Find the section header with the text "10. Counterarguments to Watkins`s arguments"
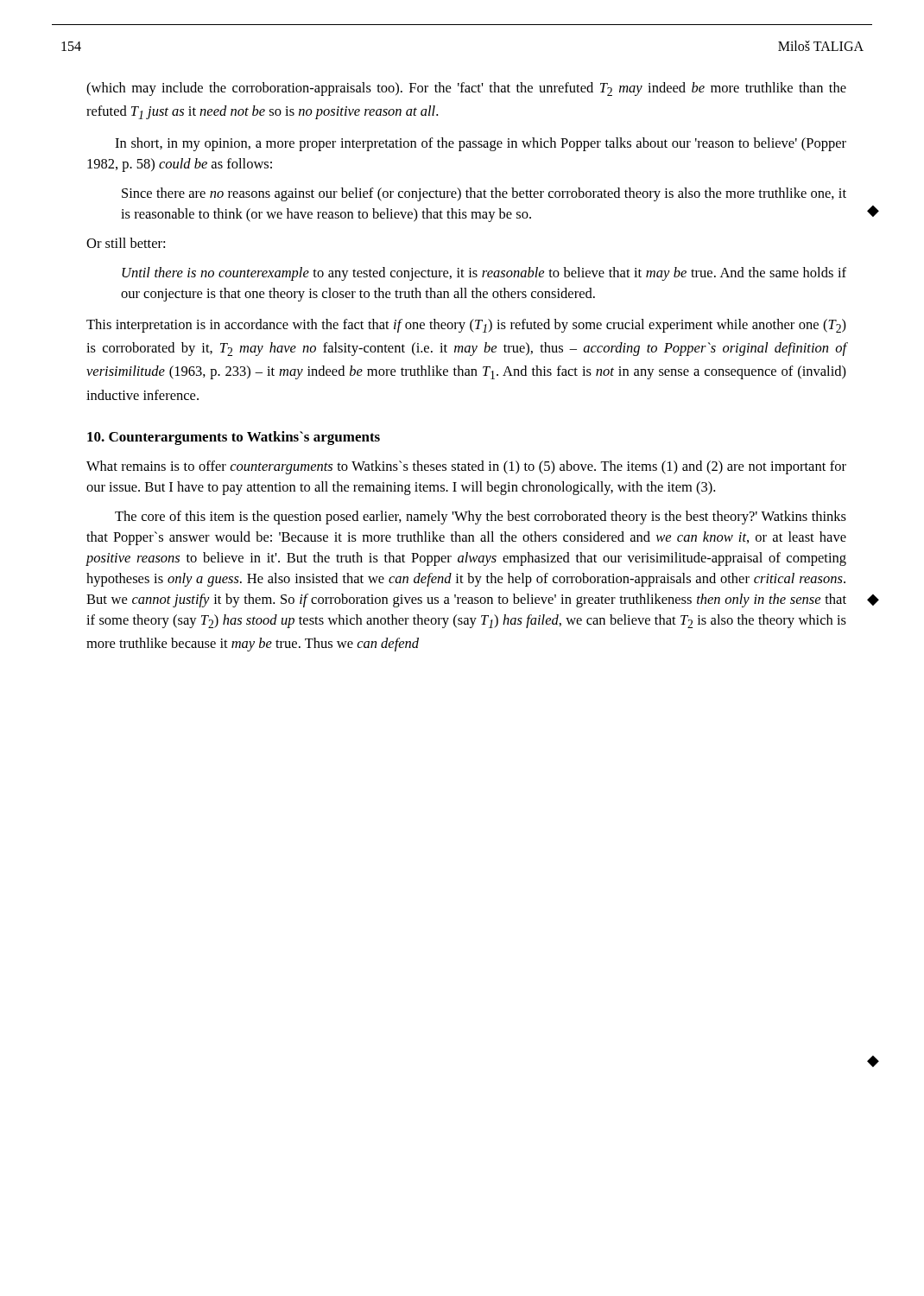This screenshot has width=924, height=1296. point(234,438)
